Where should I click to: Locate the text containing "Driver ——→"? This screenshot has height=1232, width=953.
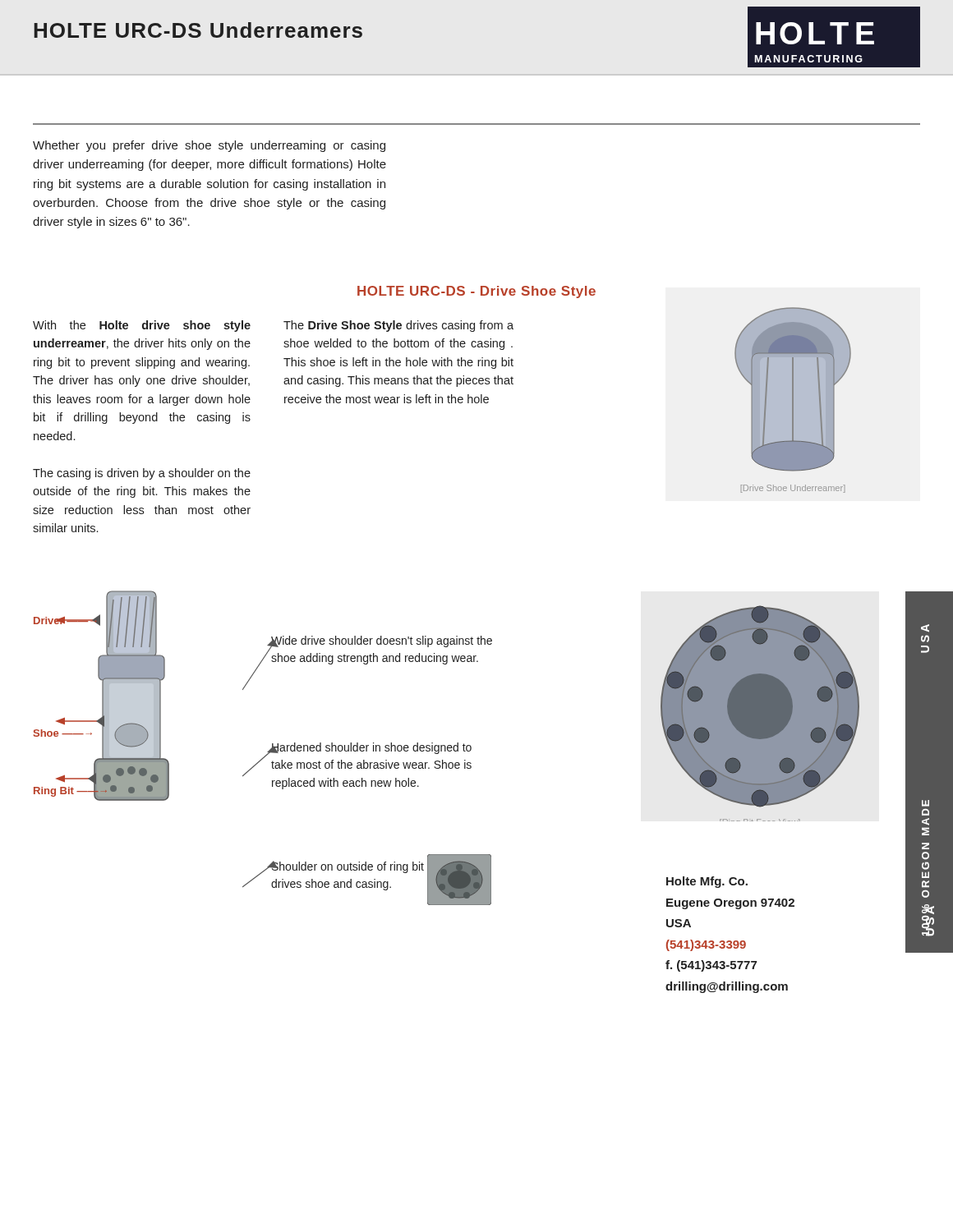pos(66,621)
